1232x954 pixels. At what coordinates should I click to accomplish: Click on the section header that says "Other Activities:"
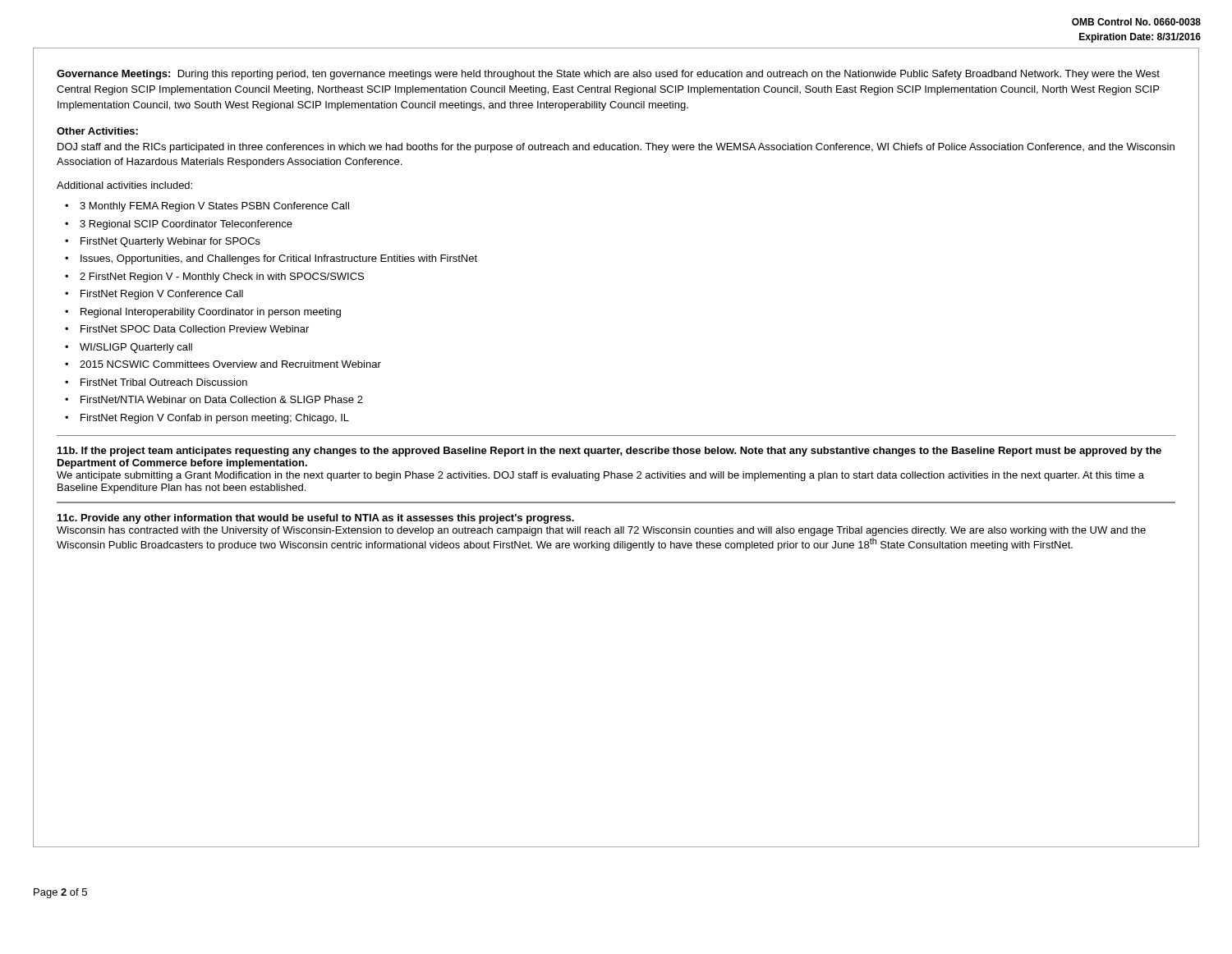coord(98,131)
